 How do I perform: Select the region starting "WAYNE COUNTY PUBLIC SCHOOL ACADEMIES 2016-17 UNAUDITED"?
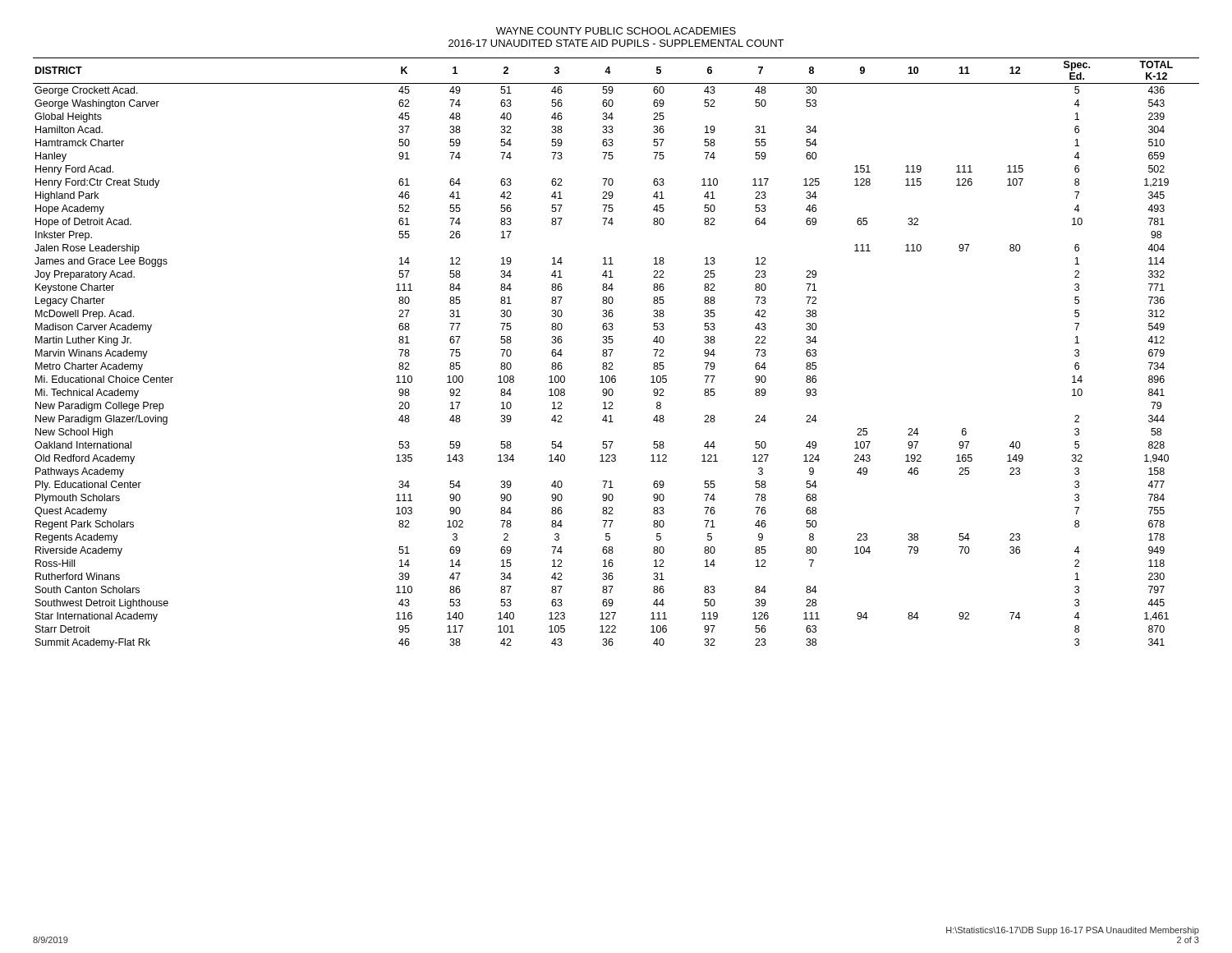click(616, 37)
